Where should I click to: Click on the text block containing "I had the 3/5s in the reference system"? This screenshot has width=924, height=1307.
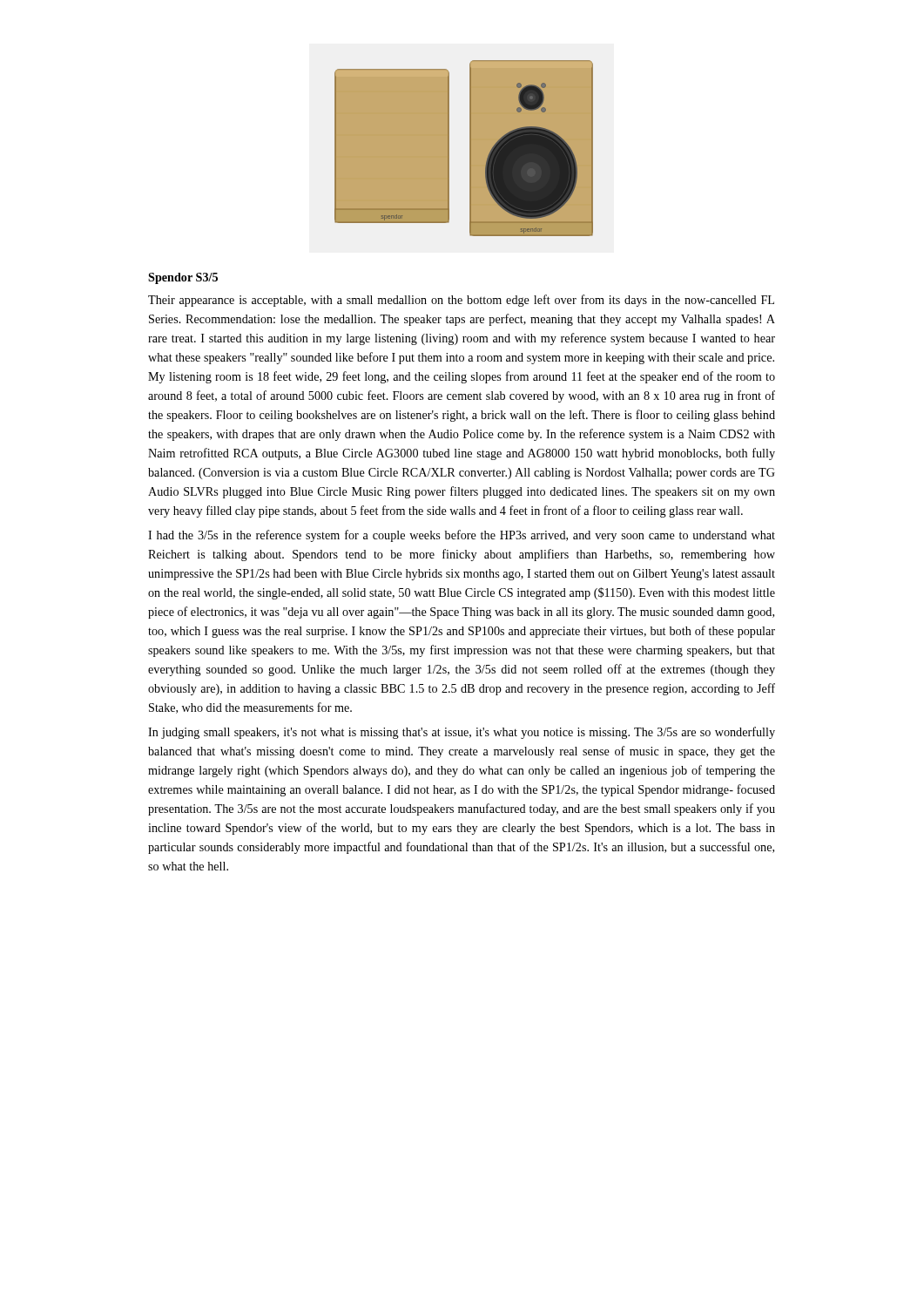462,621
